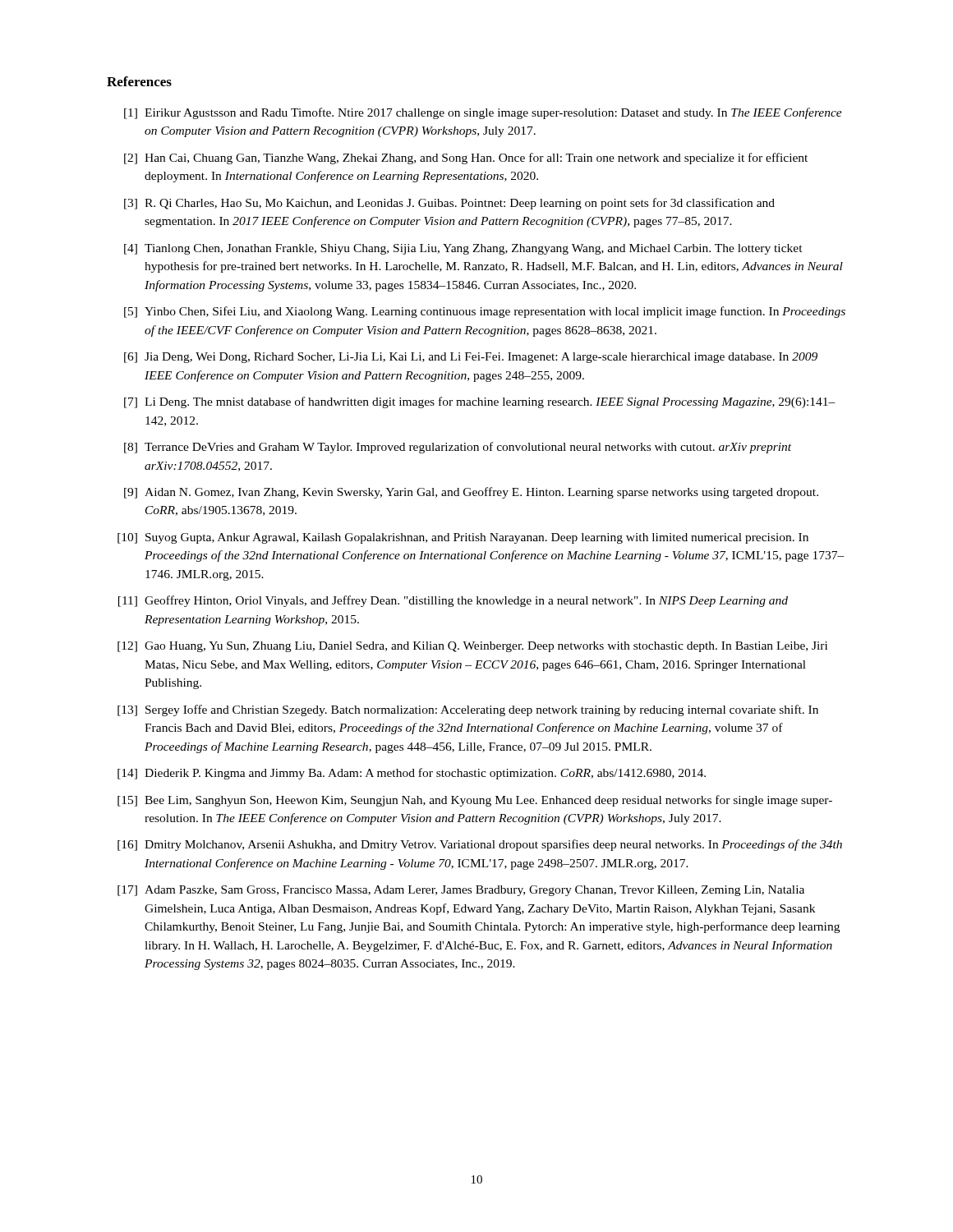The image size is (953, 1232).
Task: Navigate to the region starting "[13] Sergey Ioffe and"
Action: pyautogui.click(x=476, y=728)
